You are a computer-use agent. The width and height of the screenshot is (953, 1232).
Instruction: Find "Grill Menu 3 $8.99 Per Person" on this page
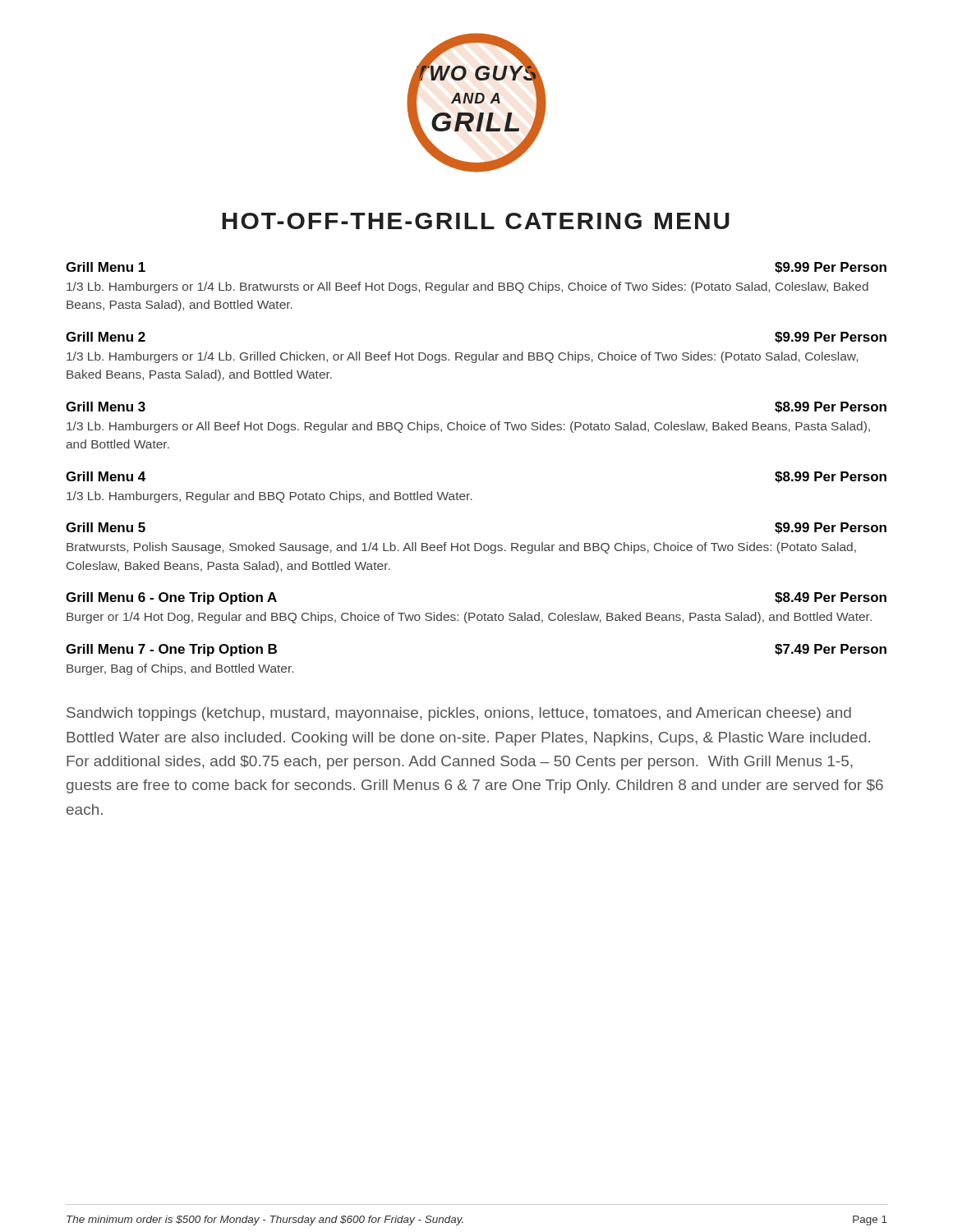[x=104, y=407]
